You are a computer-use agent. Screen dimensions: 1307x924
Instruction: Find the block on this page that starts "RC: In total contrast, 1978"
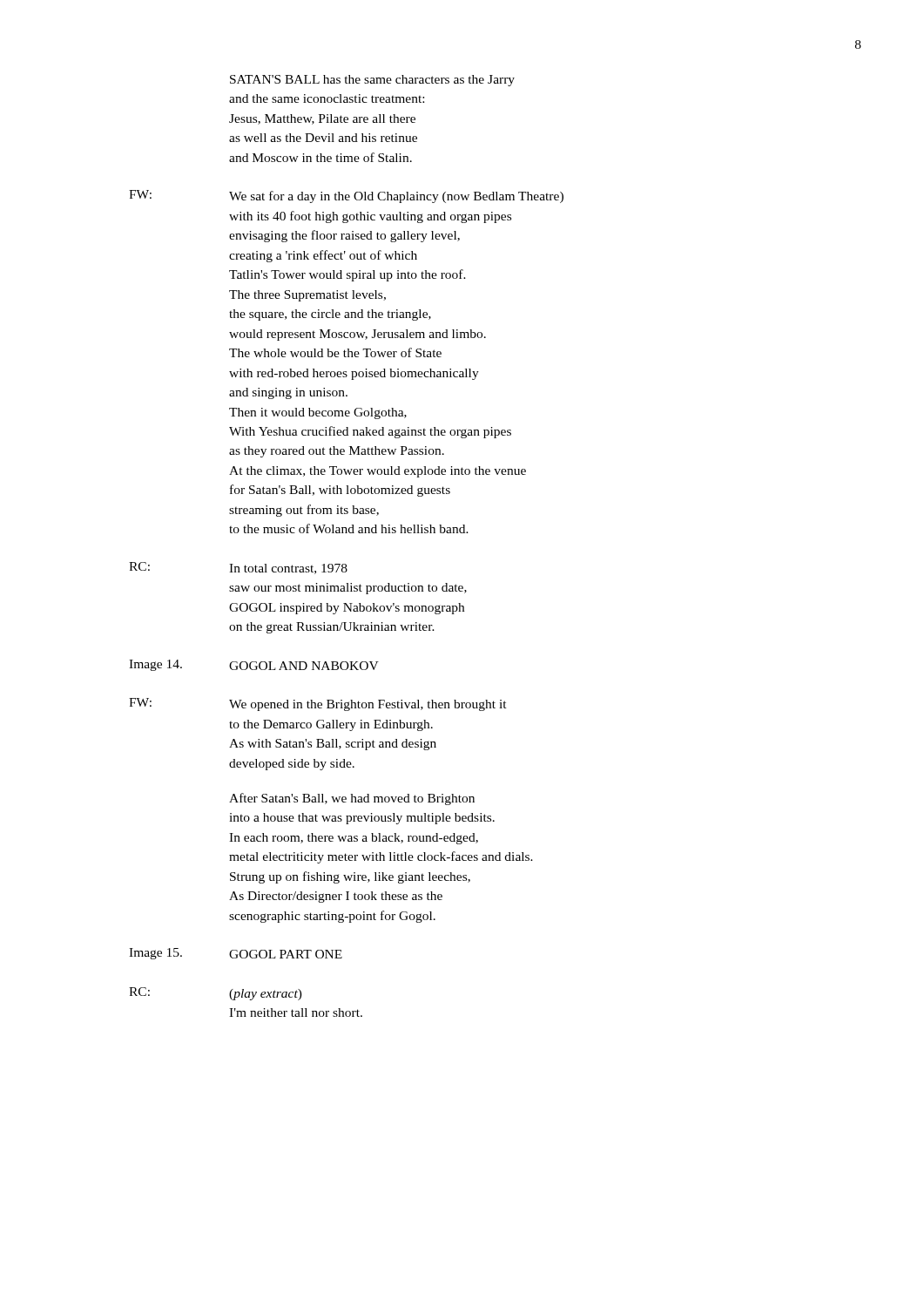click(x=238, y=568)
